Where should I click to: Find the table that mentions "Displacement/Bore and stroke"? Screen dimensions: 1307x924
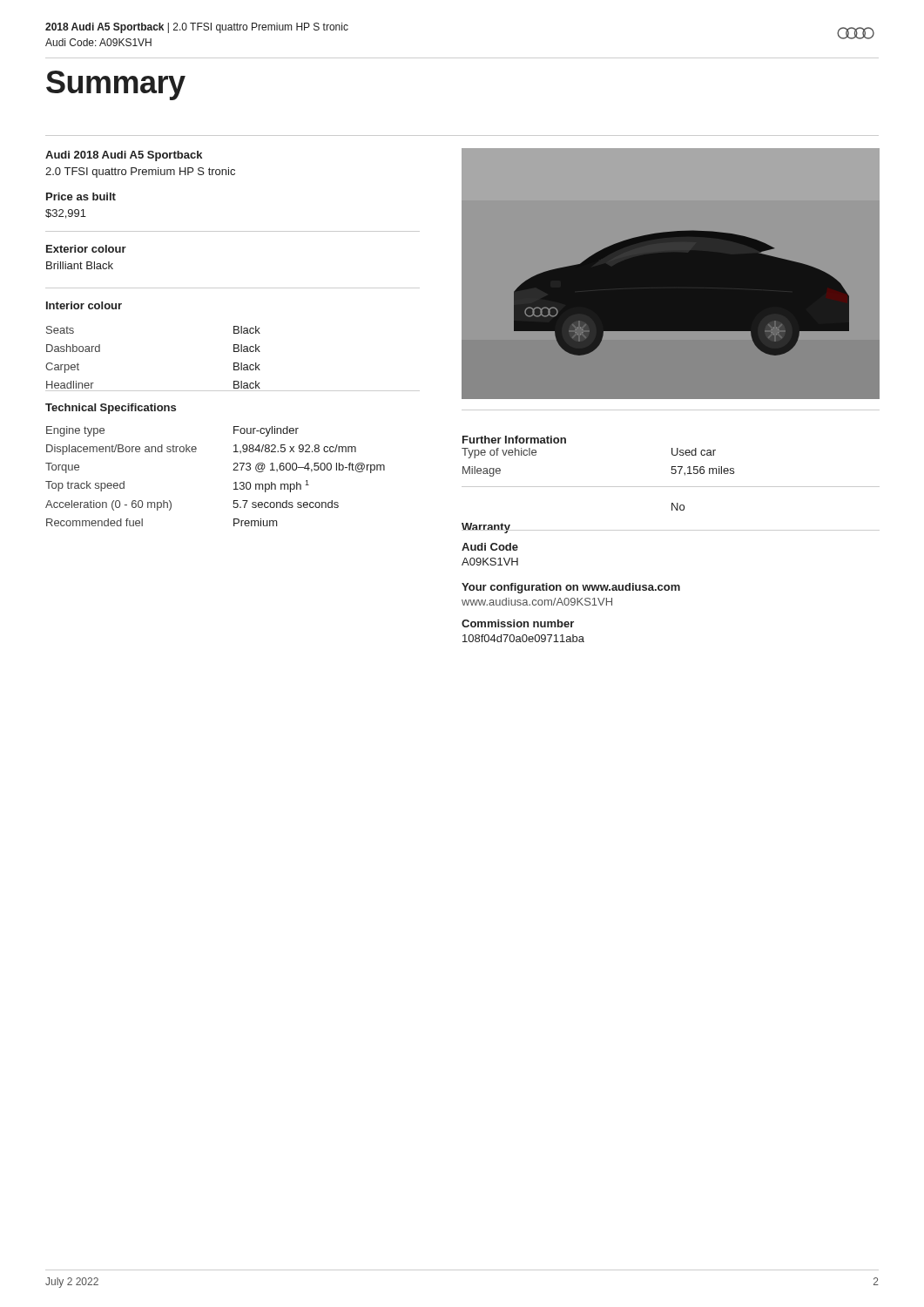point(233,480)
